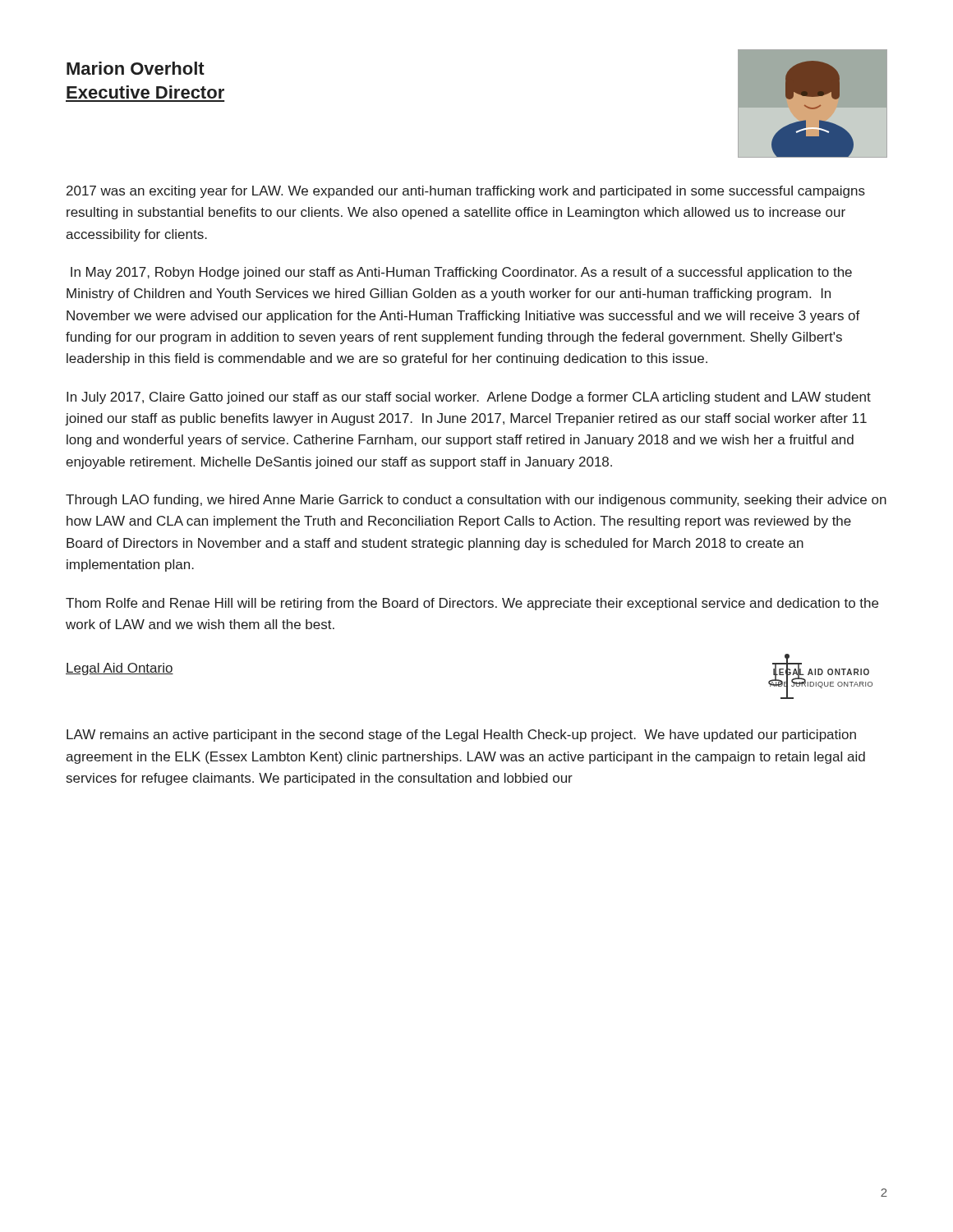Click on the photo

pyautogui.click(x=812, y=103)
